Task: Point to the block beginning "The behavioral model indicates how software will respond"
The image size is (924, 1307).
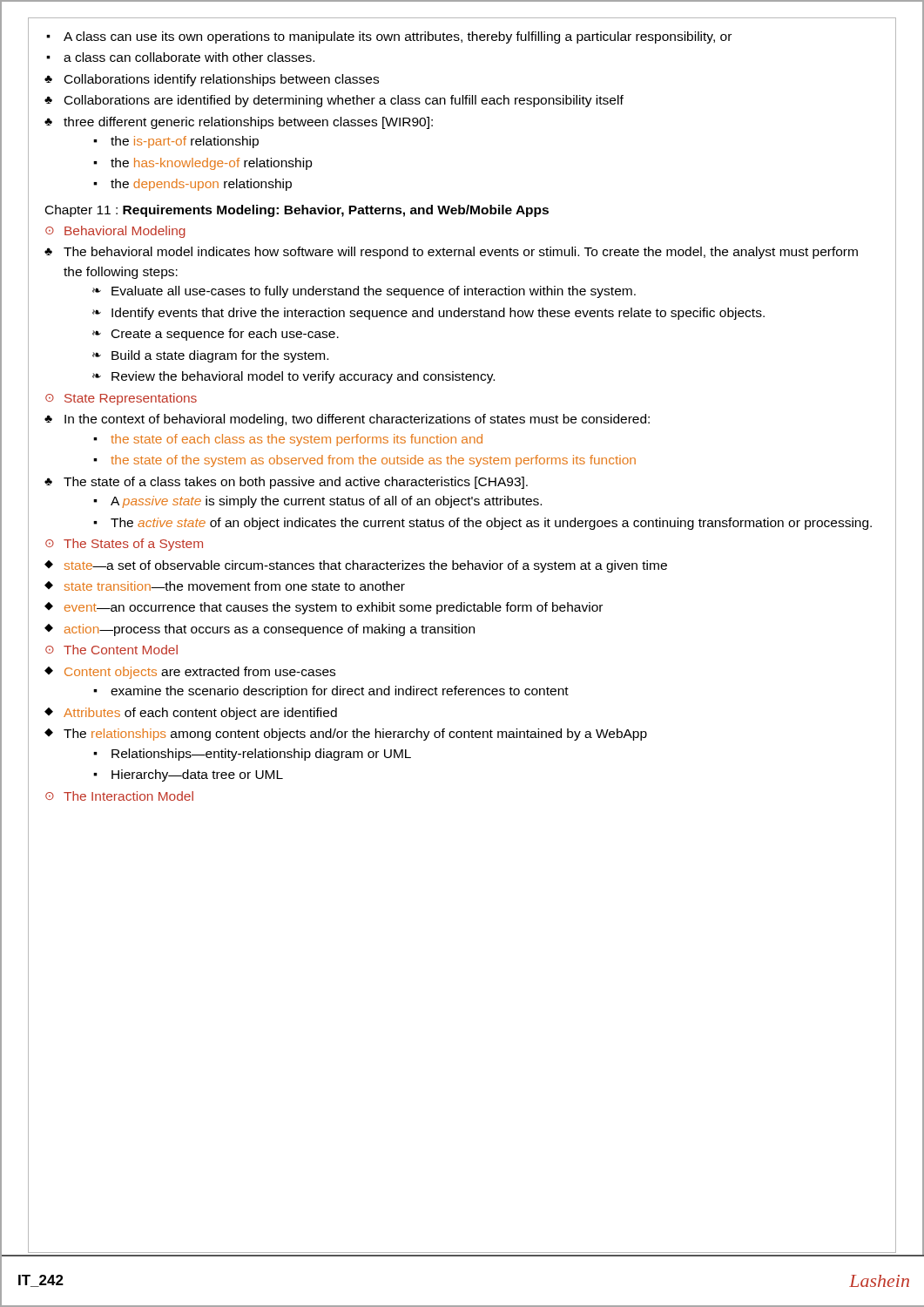Action: (462, 315)
